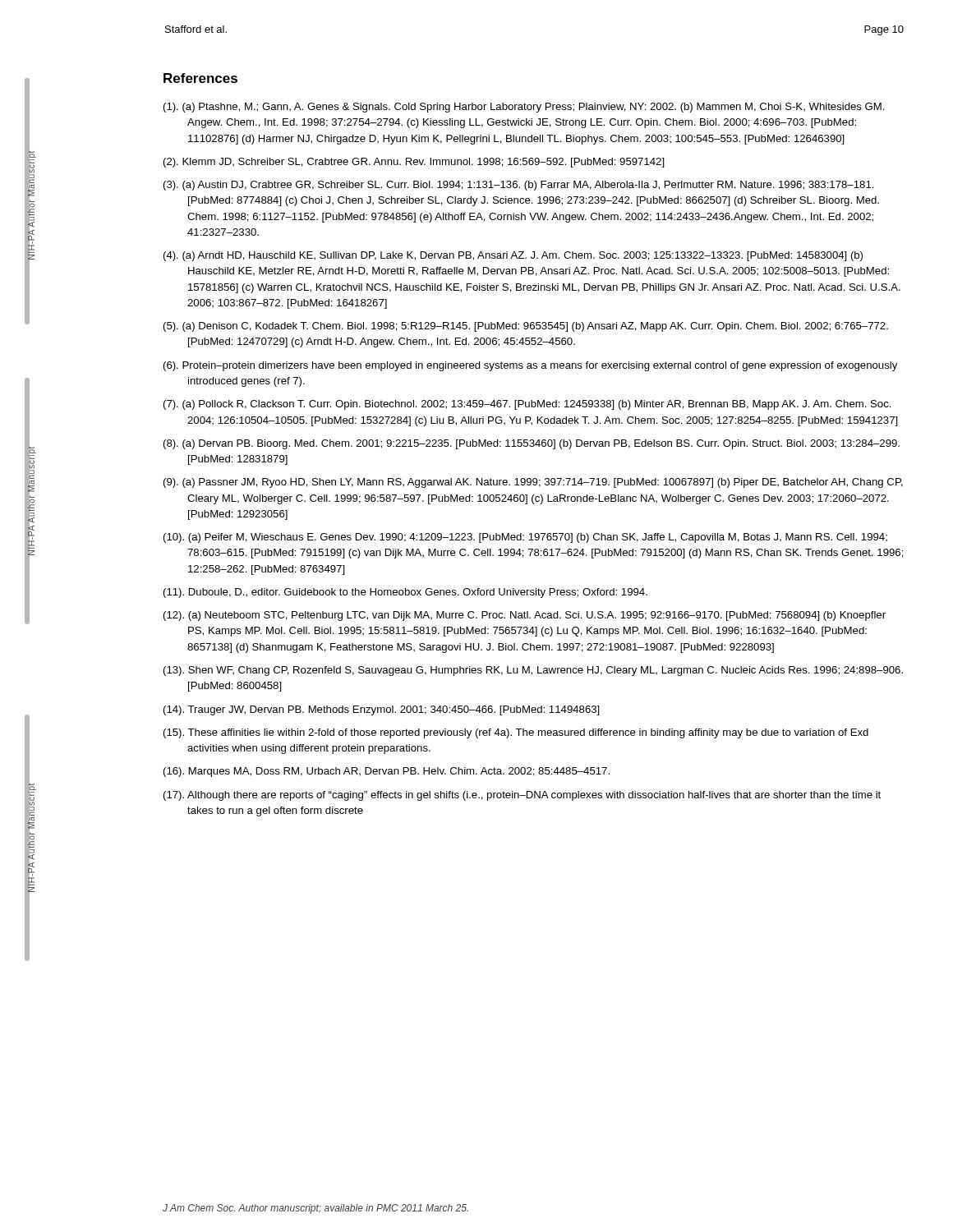Image resolution: width=953 pixels, height=1232 pixels.
Task: Click on the list item that says "(6). Protein–protein dimerizers have been employed in engineered"
Action: [530, 373]
